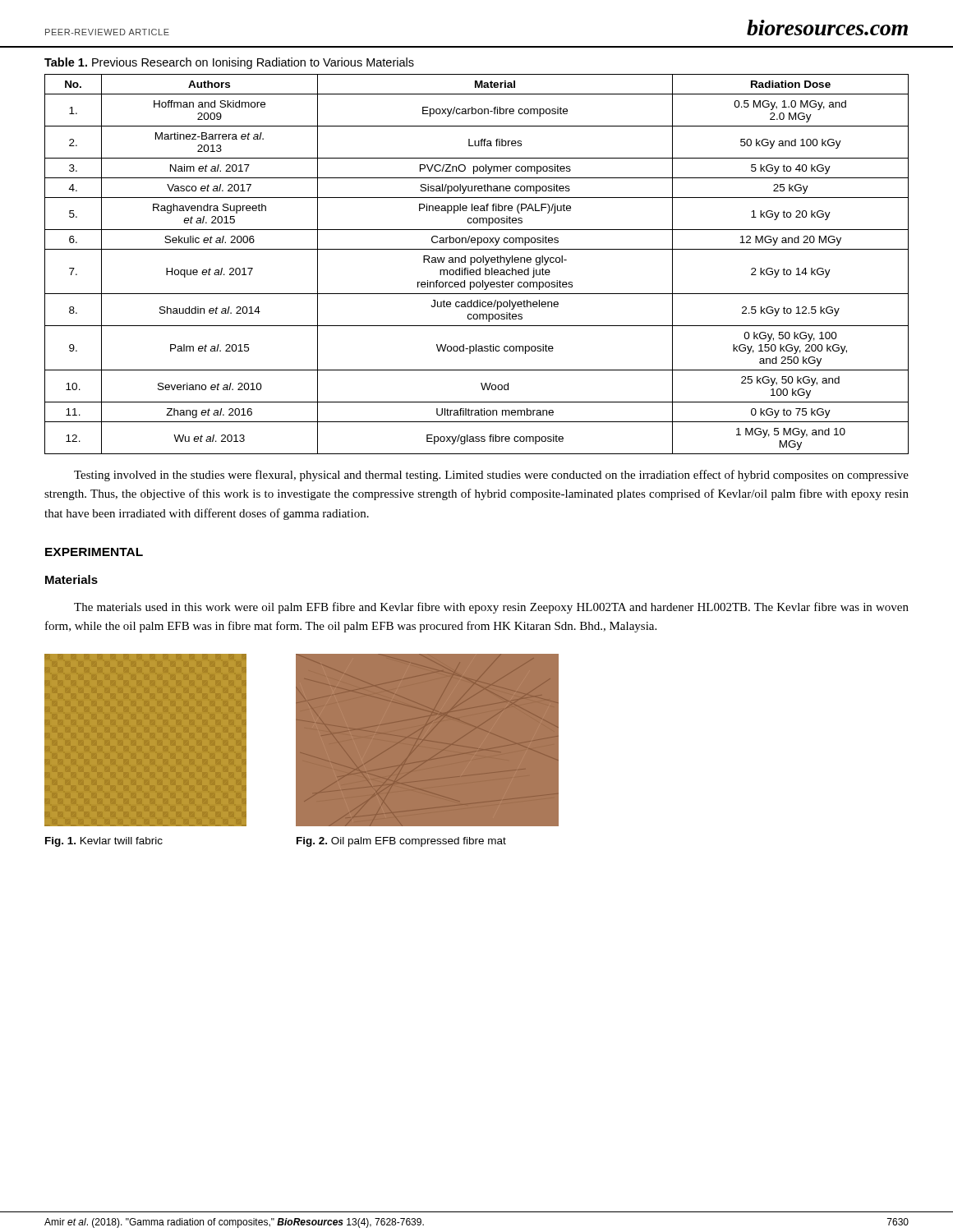The image size is (953, 1232).
Task: Click on the table containing "Luffa fibres"
Action: tap(476, 264)
